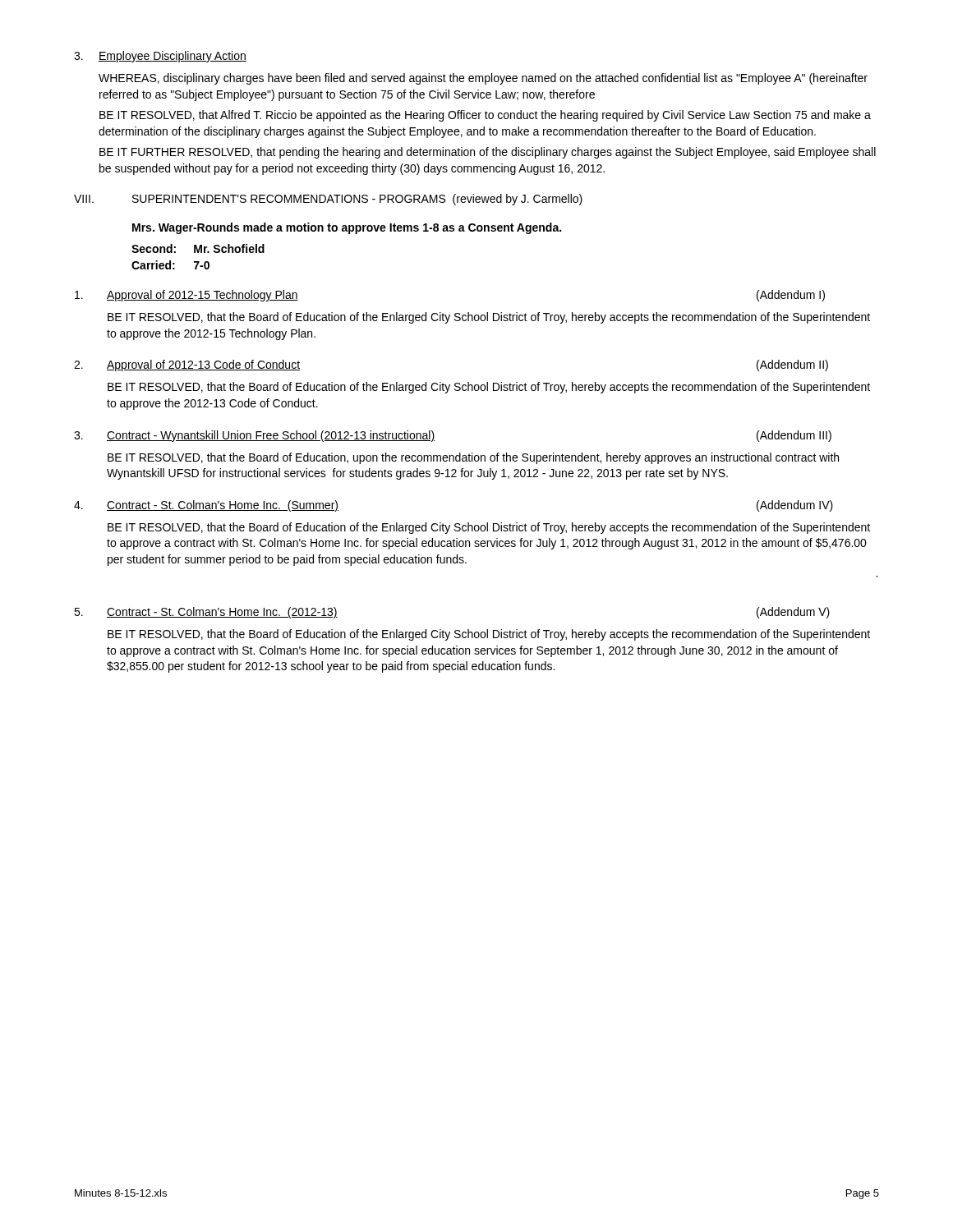Viewport: 953px width, 1232px height.
Task: Select the list item containing "4. Contract - St. Colman's Home"
Action: click(476, 544)
